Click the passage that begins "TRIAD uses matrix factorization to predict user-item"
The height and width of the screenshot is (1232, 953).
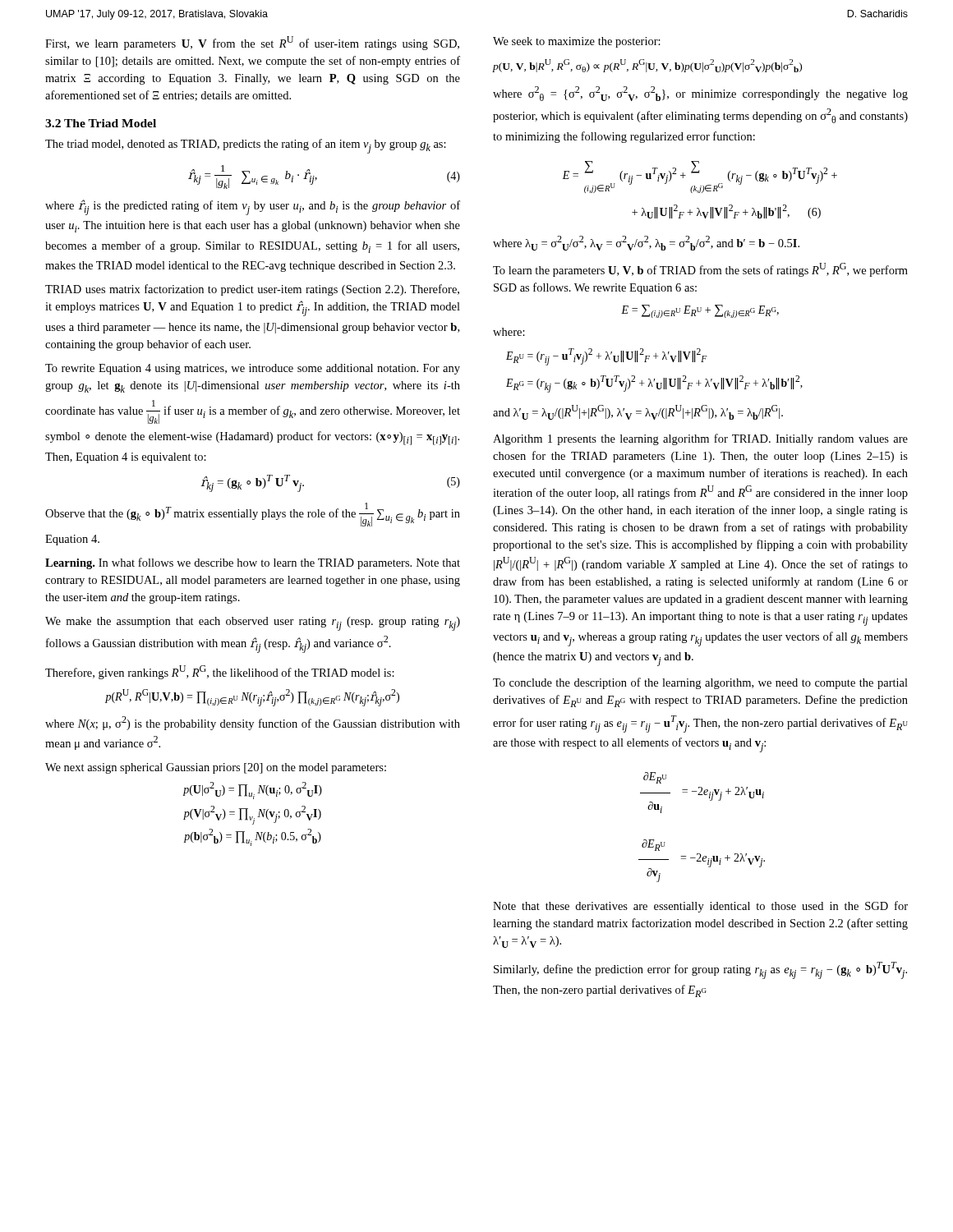point(253,317)
